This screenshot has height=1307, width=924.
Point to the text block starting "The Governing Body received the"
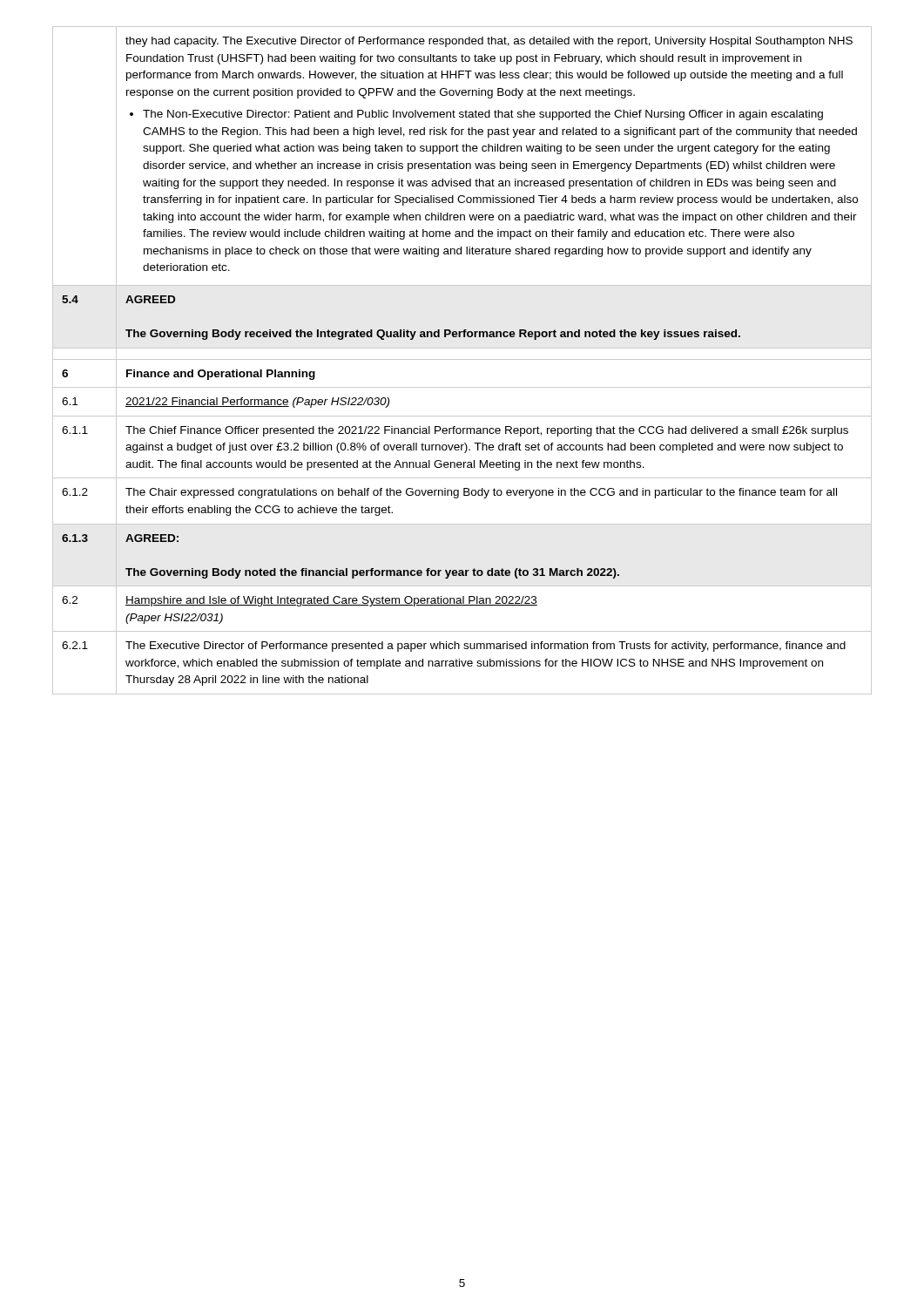[433, 333]
